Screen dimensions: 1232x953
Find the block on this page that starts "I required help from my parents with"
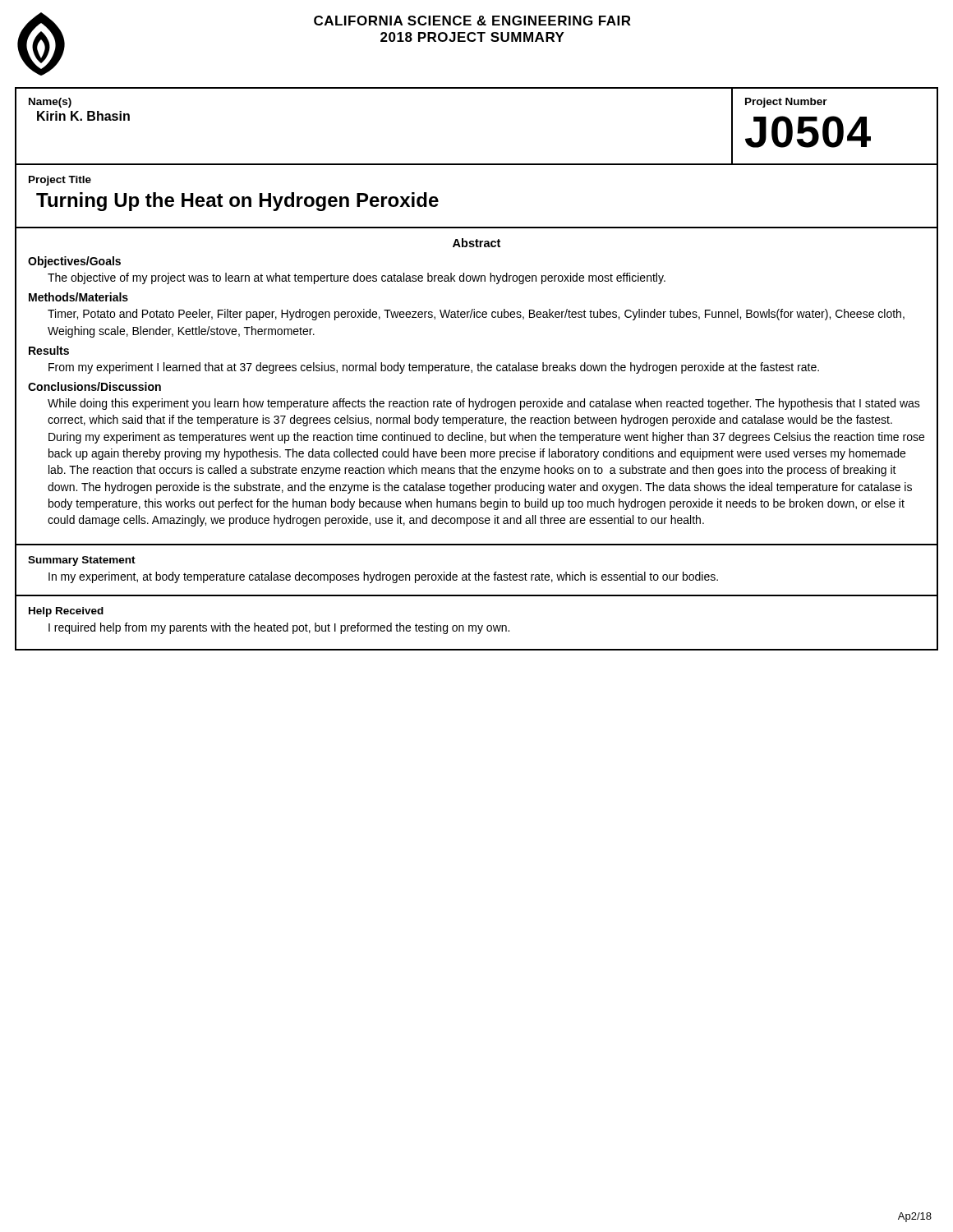279,627
